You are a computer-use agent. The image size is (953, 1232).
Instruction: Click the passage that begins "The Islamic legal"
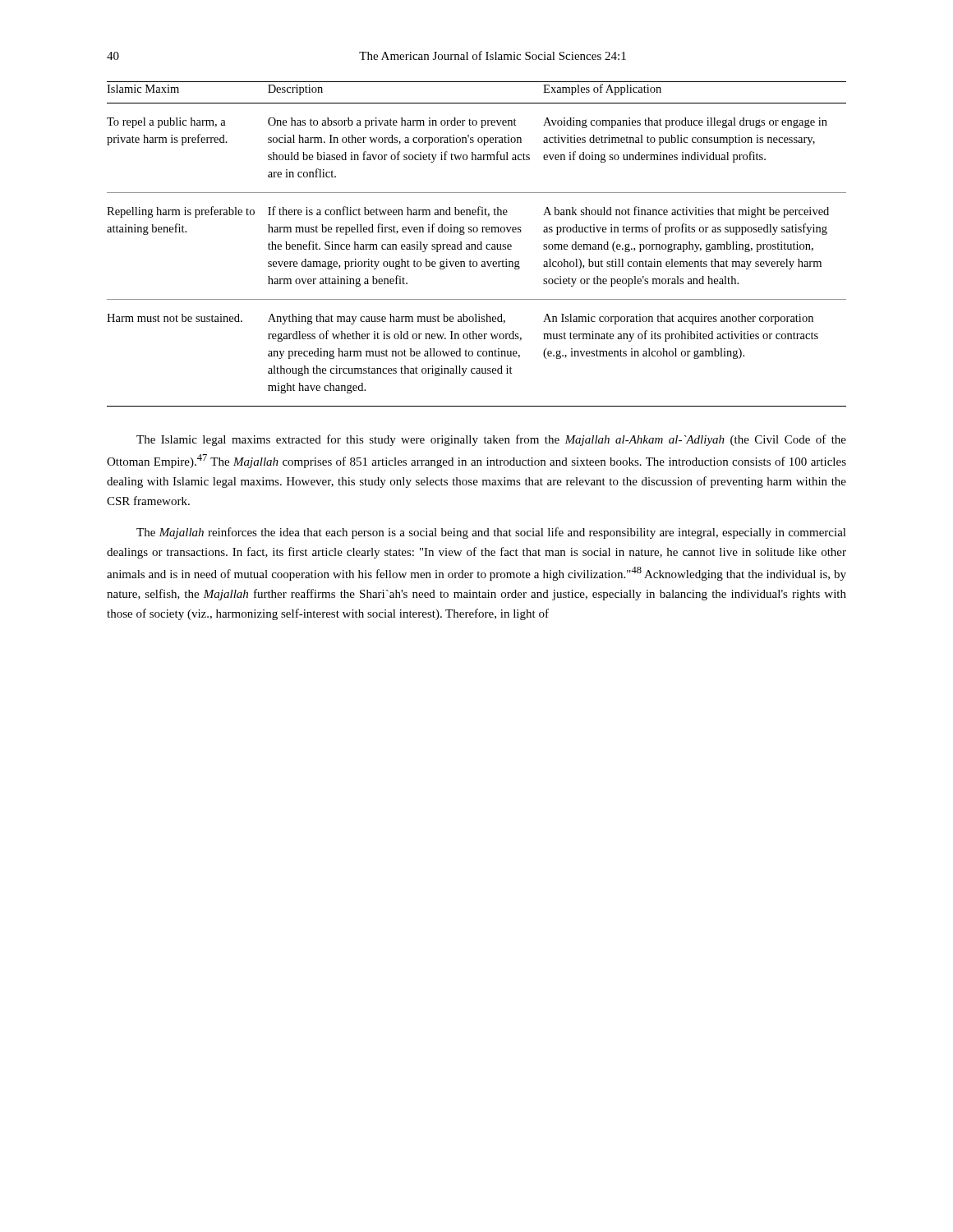[x=476, y=470]
